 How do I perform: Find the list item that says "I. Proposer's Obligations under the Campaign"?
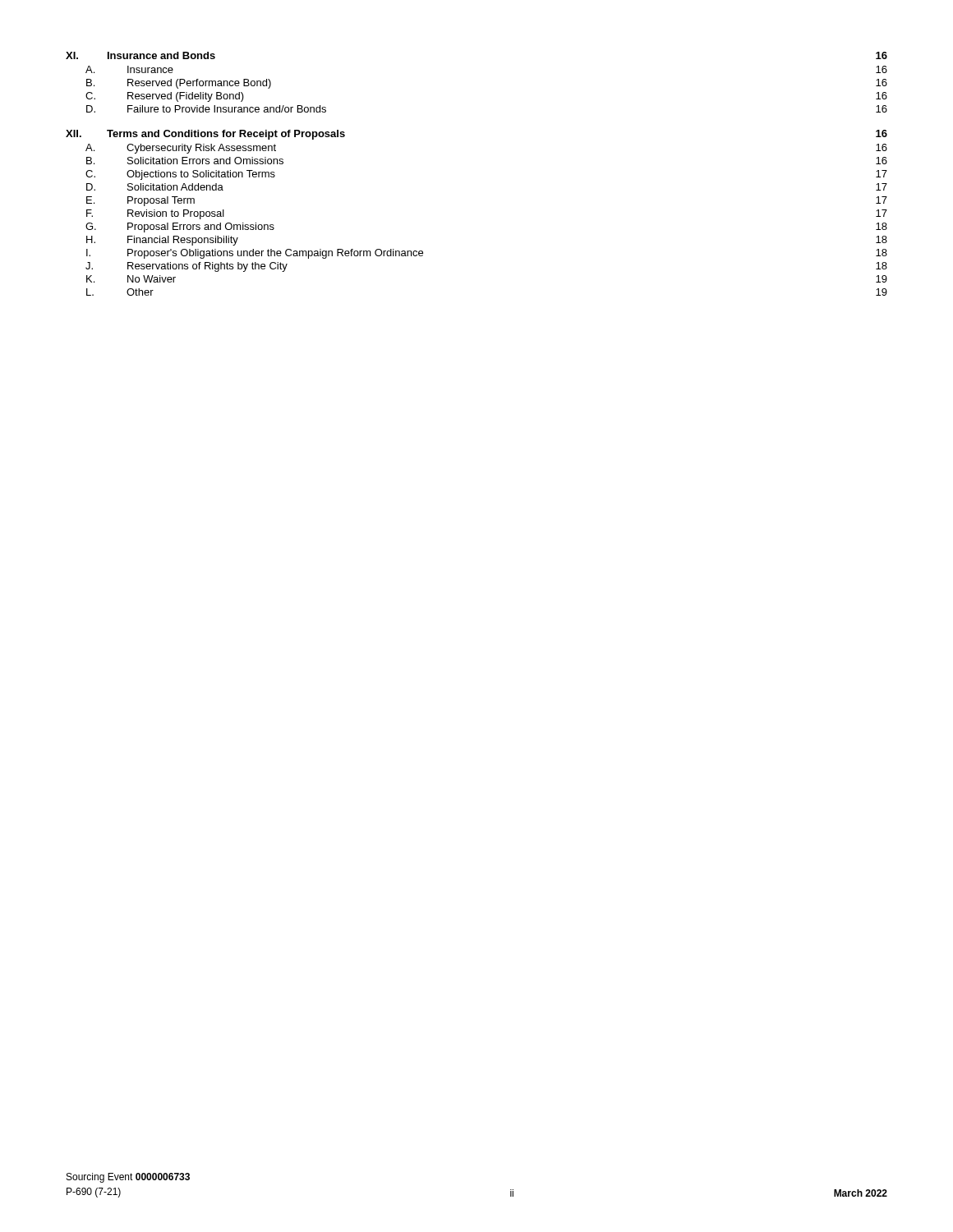pyautogui.click(x=279, y=253)
